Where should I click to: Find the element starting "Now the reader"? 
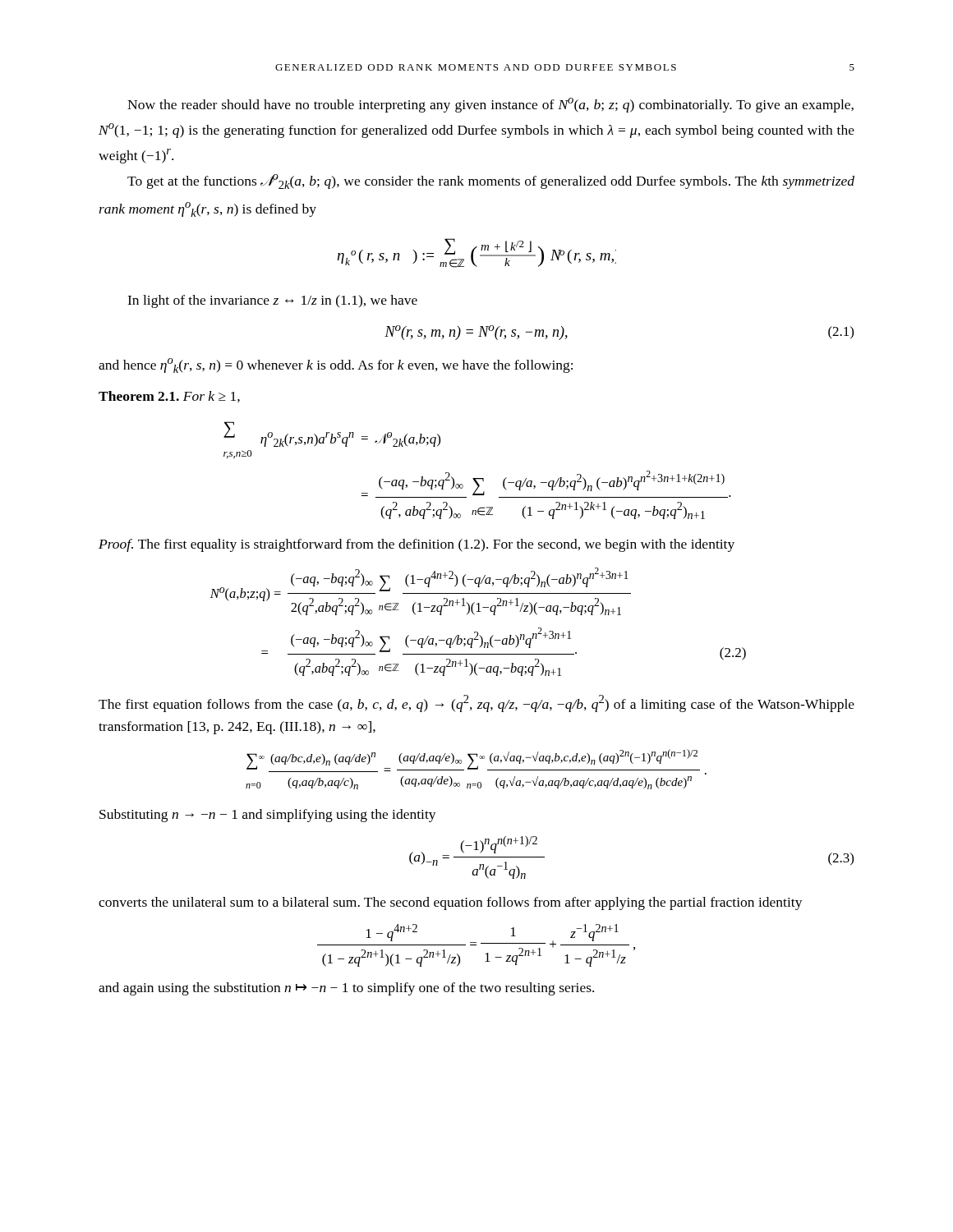[x=476, y=128]
